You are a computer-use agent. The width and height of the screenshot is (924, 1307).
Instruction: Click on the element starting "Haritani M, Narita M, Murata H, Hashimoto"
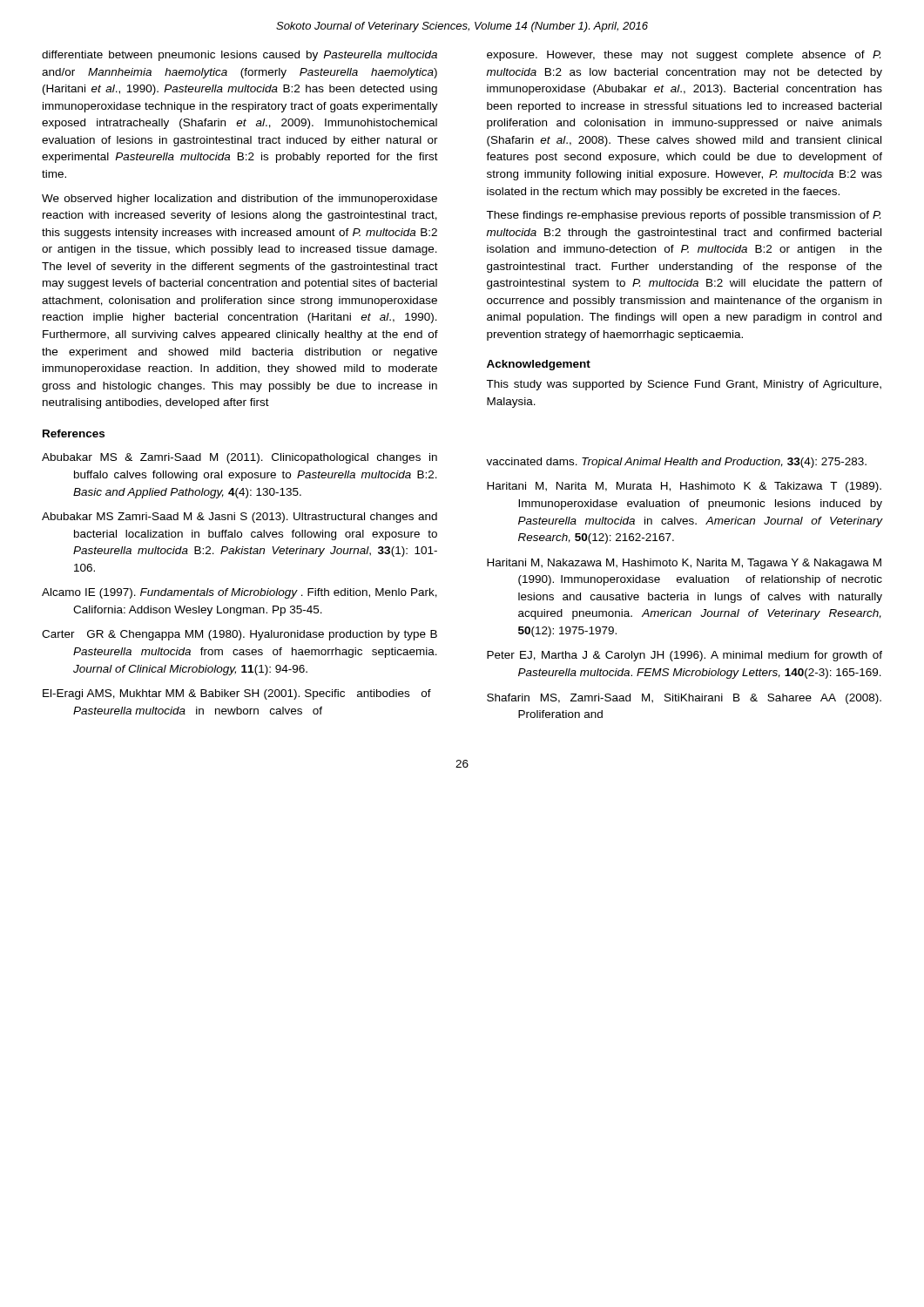click(684, 512)
